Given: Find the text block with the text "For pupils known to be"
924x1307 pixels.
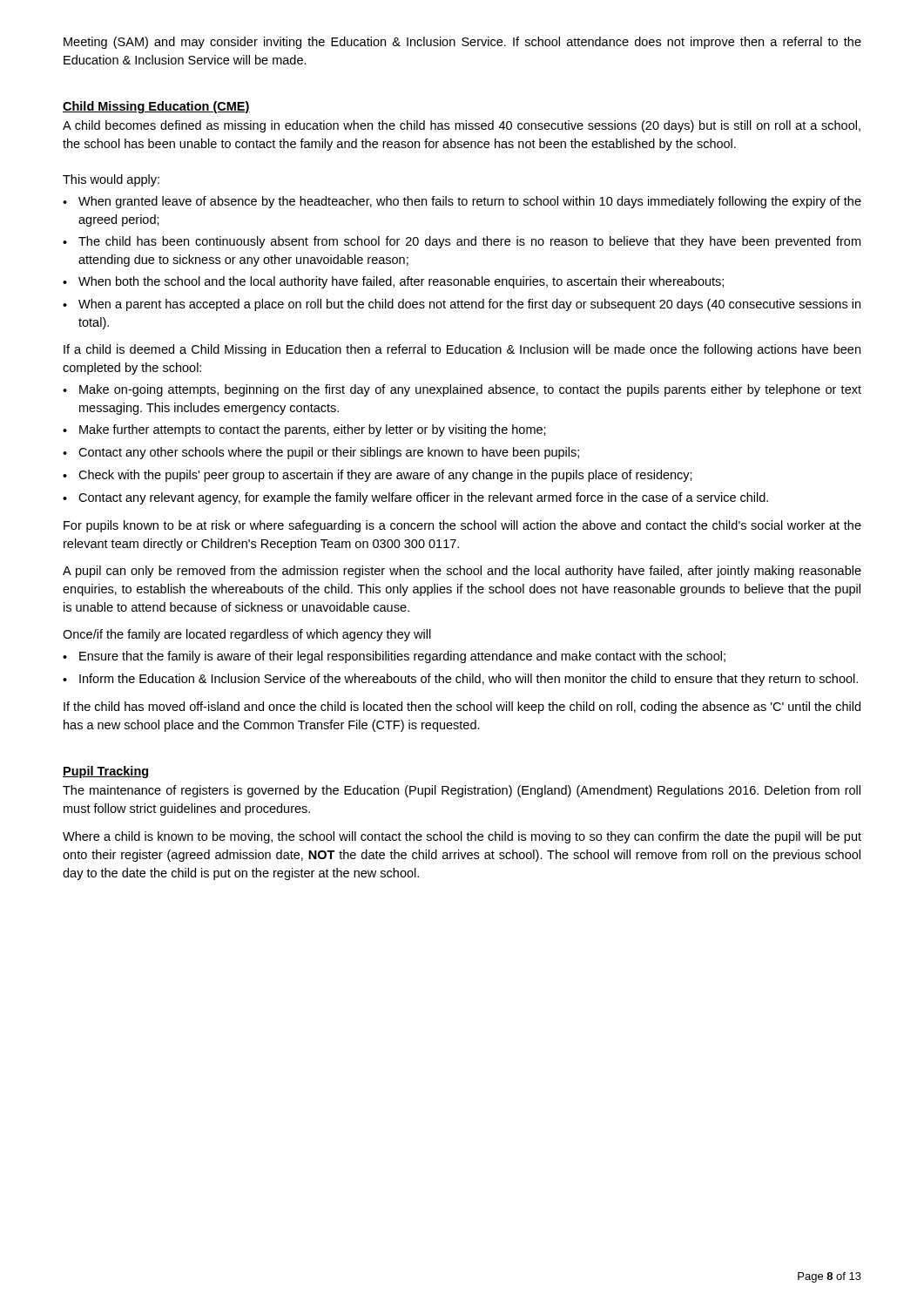Looking at the screenshot, I should tap(462, 535).
